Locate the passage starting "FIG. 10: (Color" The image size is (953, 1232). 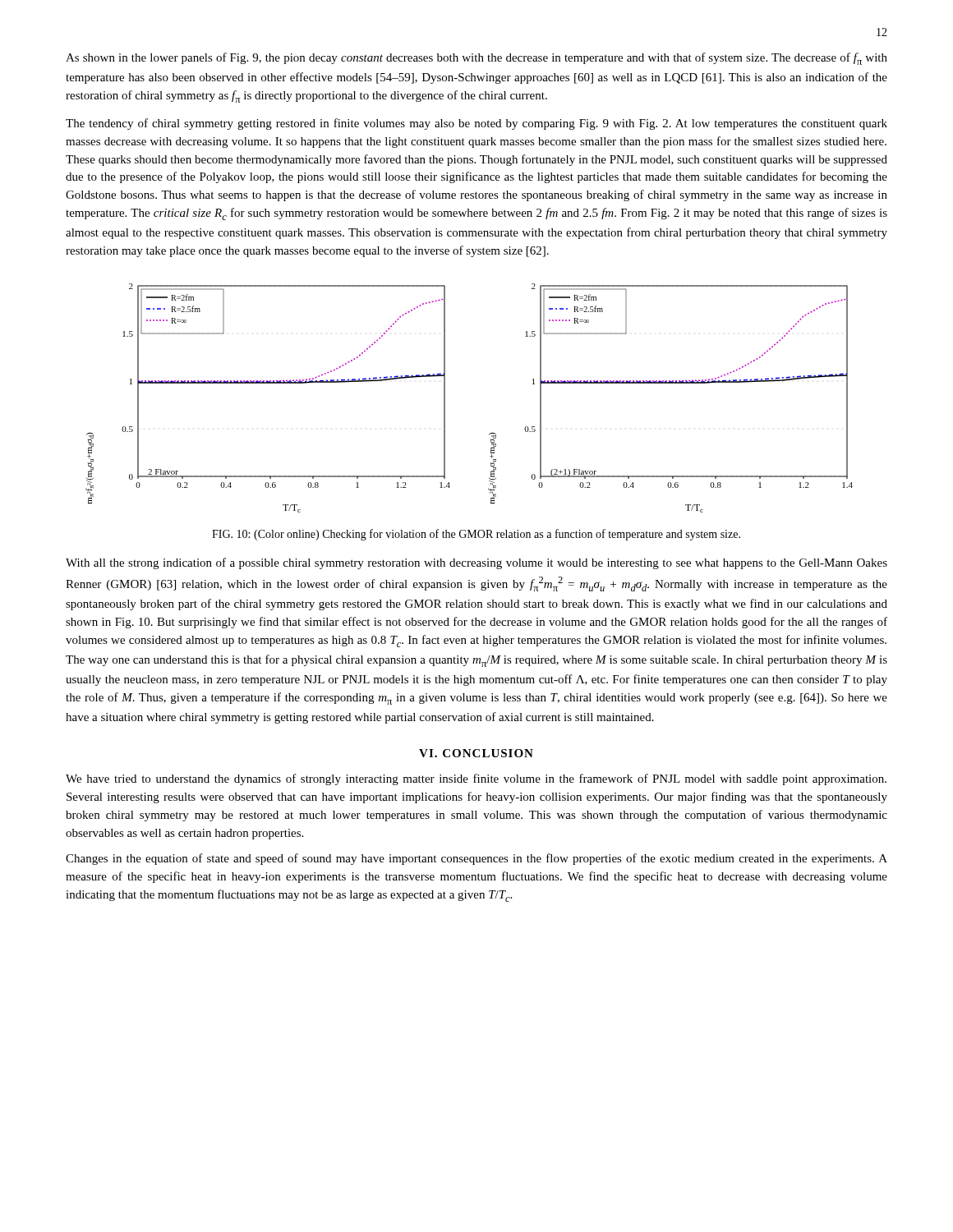coord(476,534)
